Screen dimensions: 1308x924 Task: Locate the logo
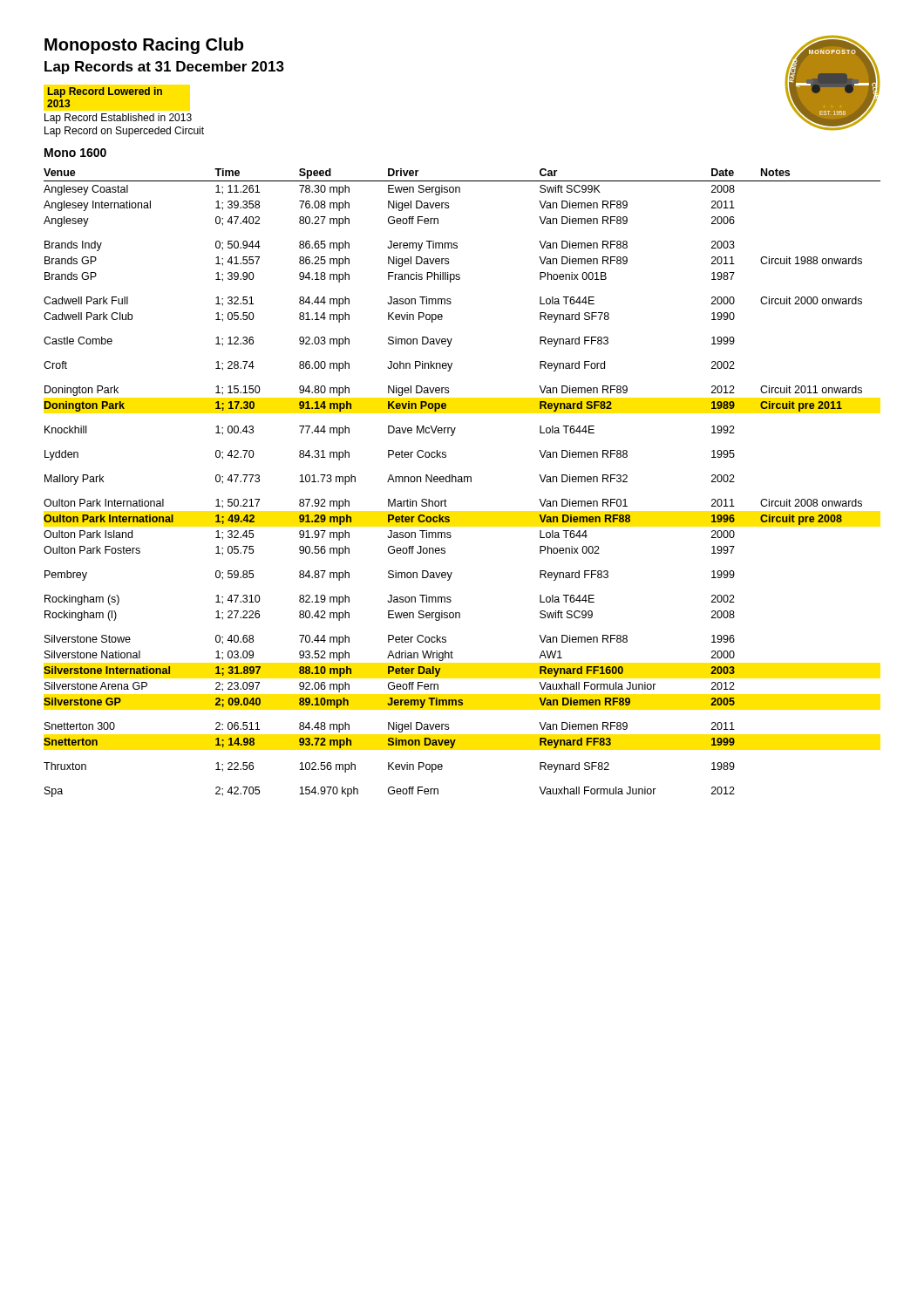pyautogui.click(x=832, y=83)
